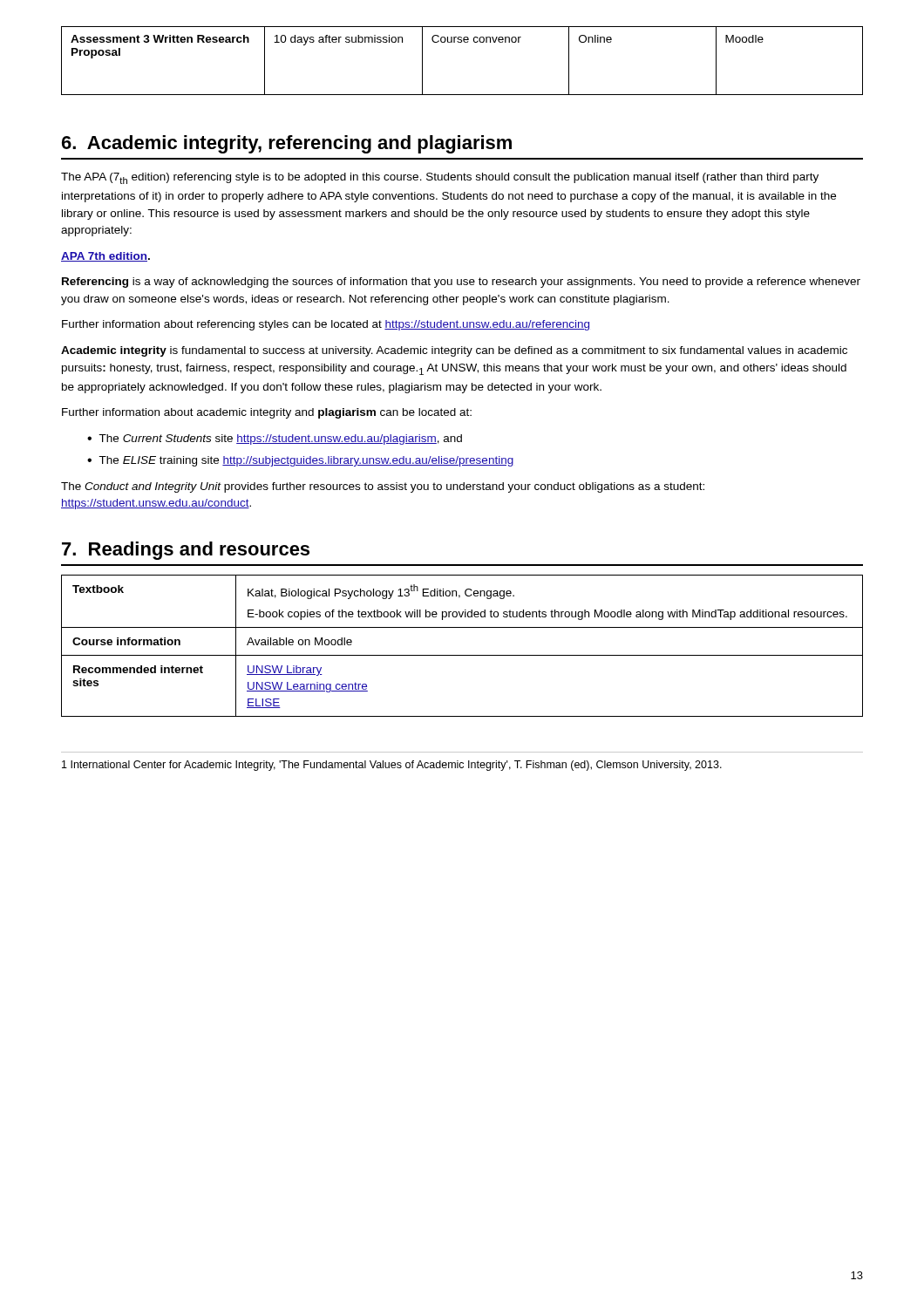This screenshot has height=1308, width=924.
Task: Find the text block starting "7. Readings and resources"
Action: coord(186,551)
